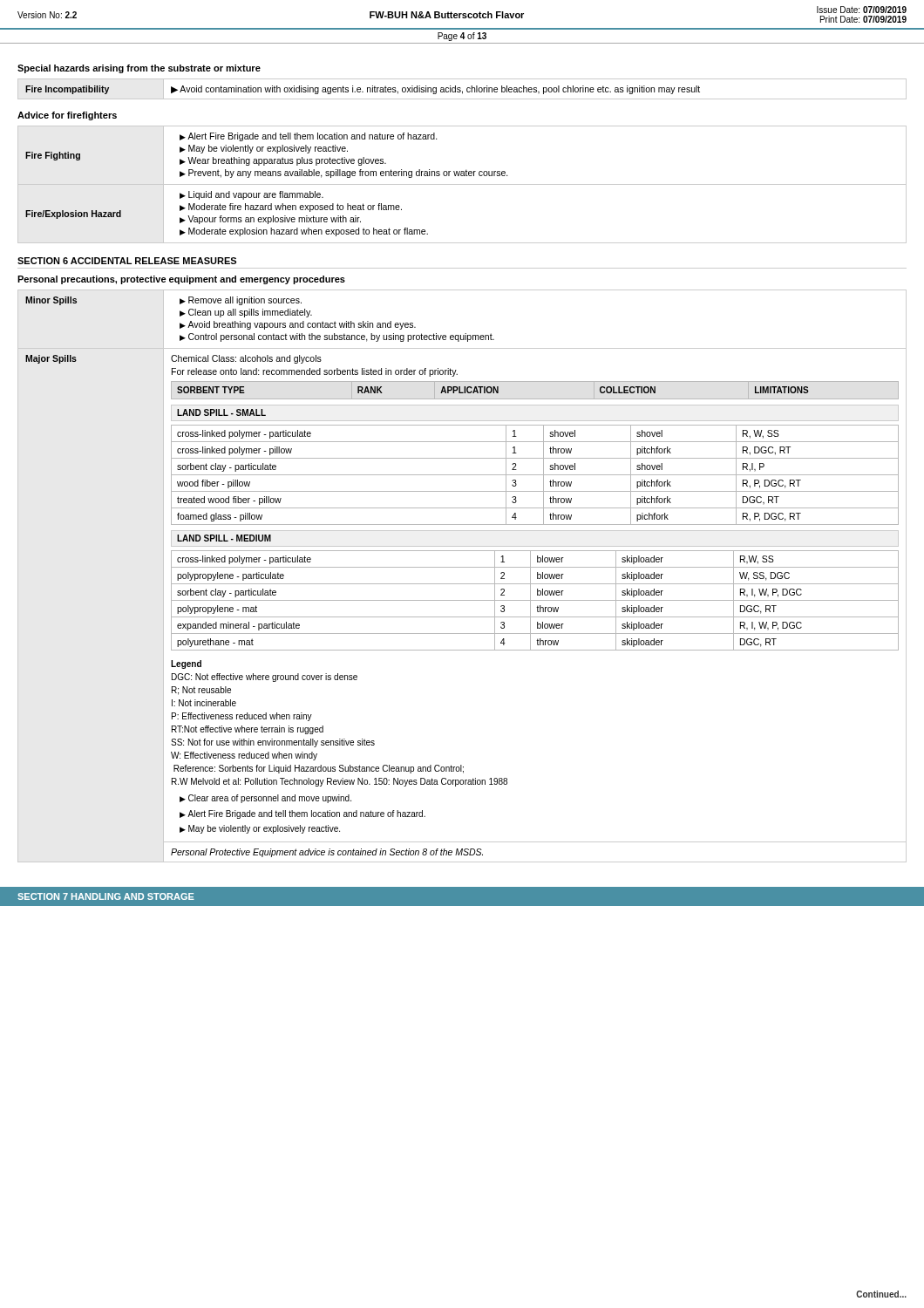Locate the element starting "Advice for firefighters"
Image resolution: width=924 pixels, height=1308 pixels.
pyautogui.click(x=67, y=115)
